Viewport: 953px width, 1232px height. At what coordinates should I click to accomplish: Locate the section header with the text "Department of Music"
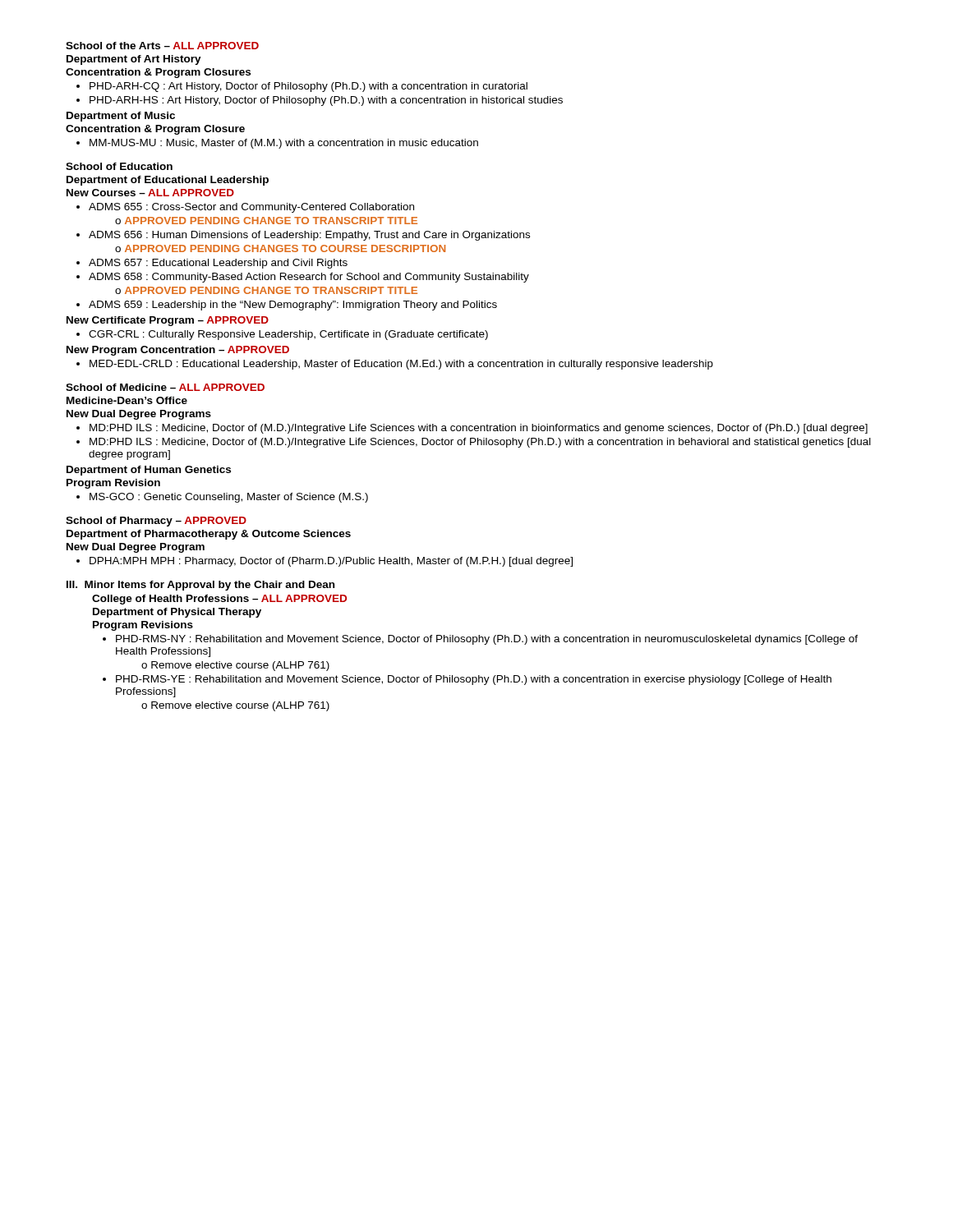pyautogui.click(x=121, y=115)
